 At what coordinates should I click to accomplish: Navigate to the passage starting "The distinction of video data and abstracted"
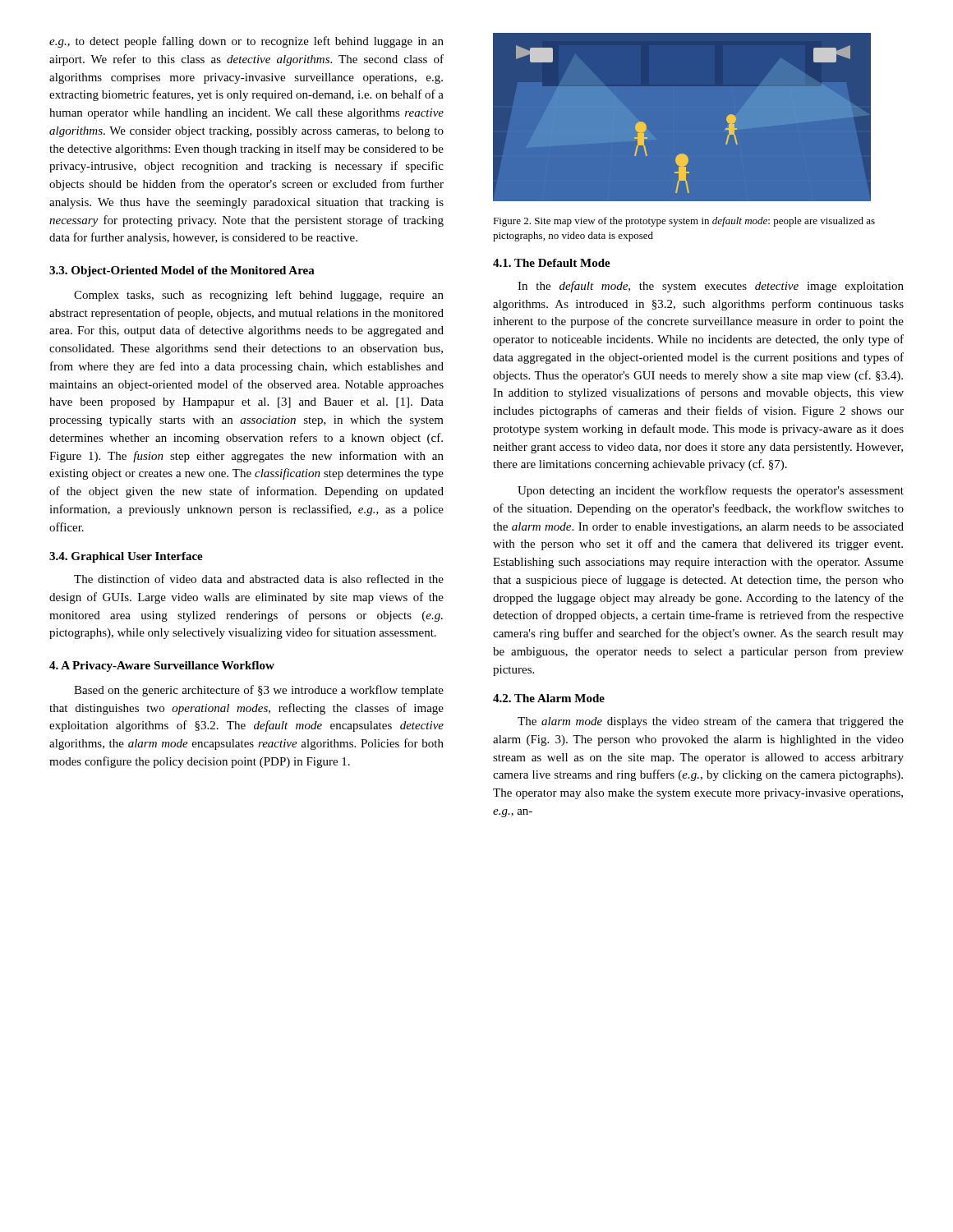pyautogui.click(x=246, y=607)
